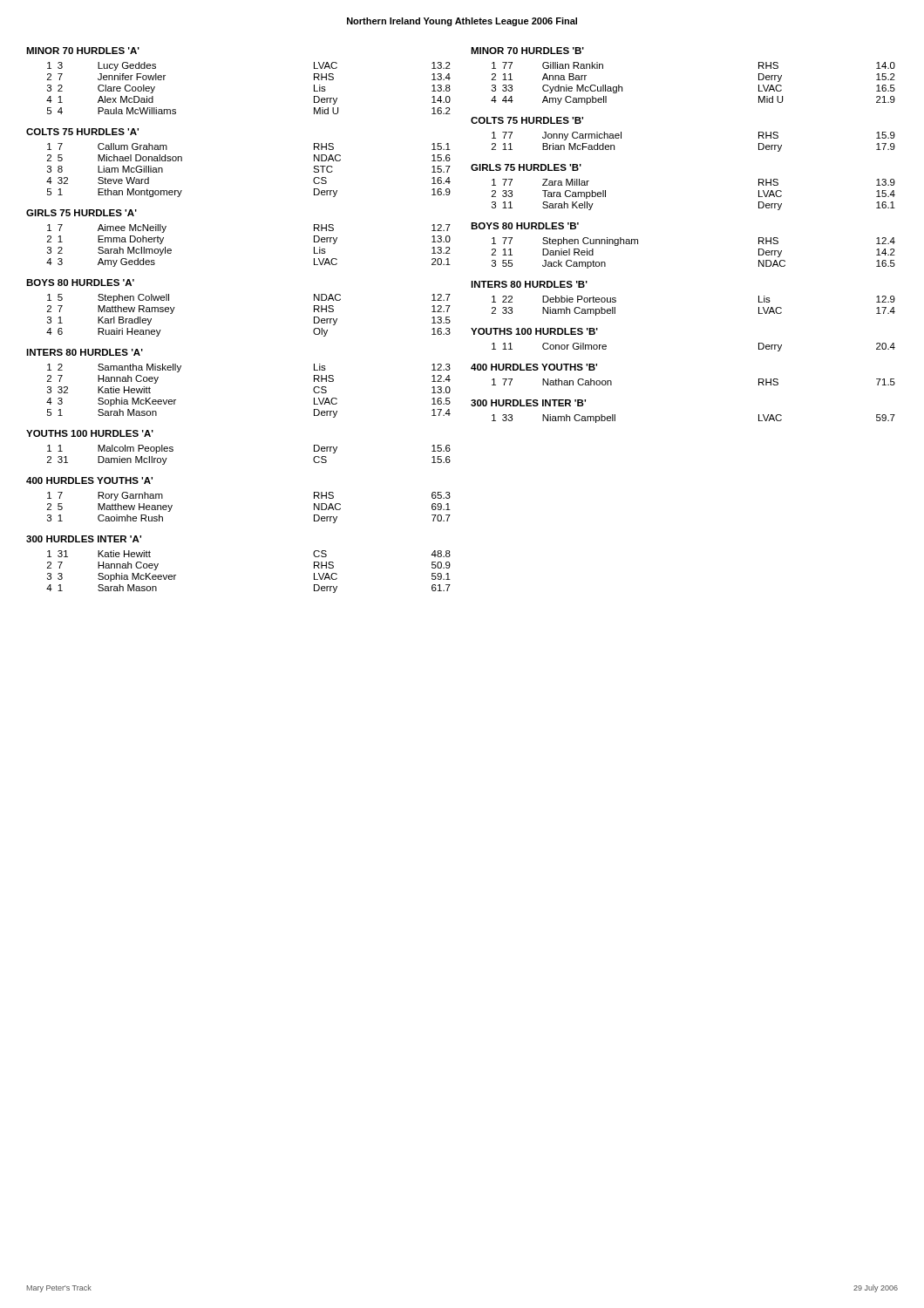
Task: Point to the passage starting "YOUTHS 100 HURDLES 'B'"
Action: (534, 331)
